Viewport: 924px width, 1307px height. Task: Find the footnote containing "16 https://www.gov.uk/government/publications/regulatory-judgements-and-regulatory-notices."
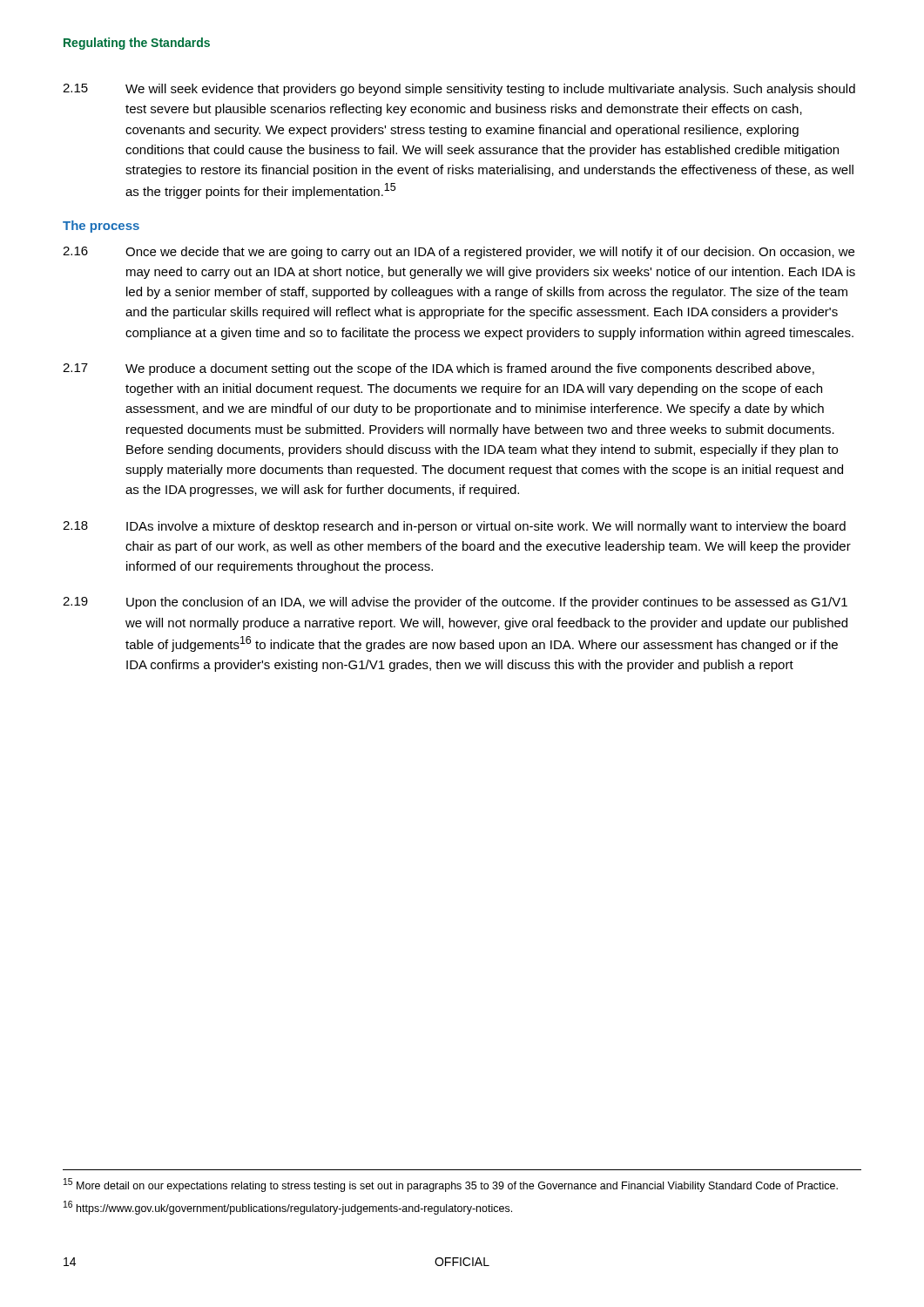click(288, 1207)
